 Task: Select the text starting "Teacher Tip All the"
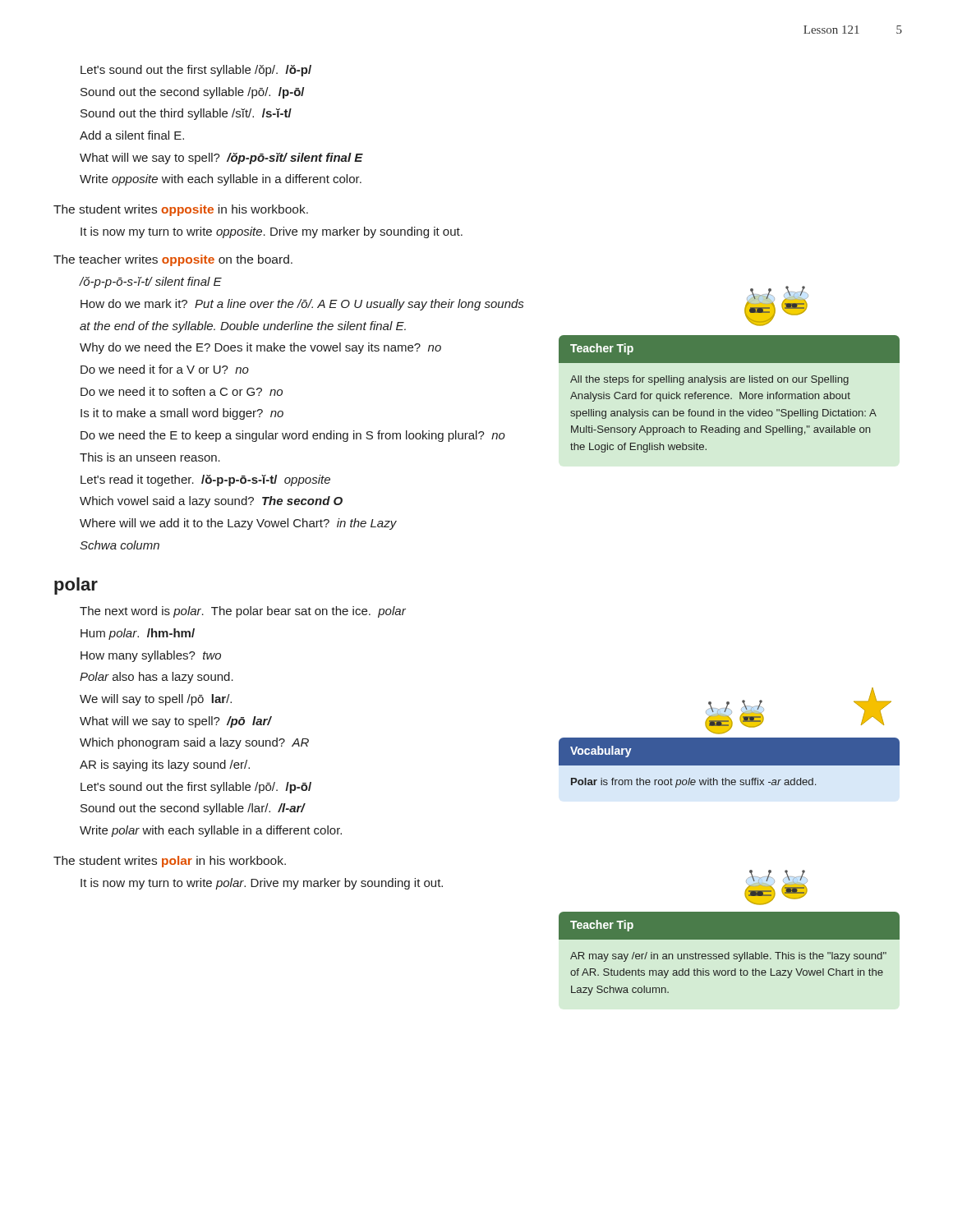point(729,401)
